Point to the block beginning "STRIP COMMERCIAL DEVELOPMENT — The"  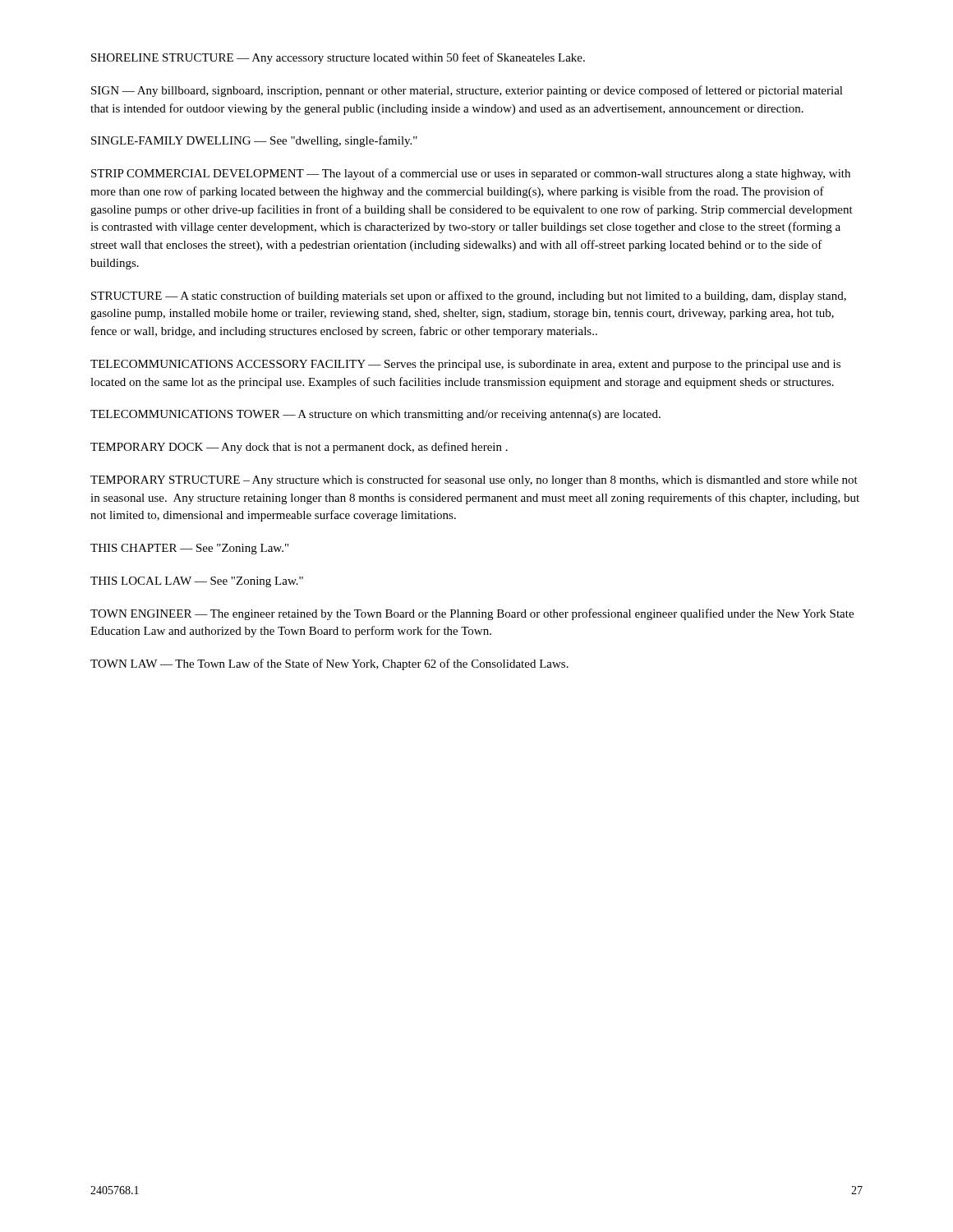[471, 218]
